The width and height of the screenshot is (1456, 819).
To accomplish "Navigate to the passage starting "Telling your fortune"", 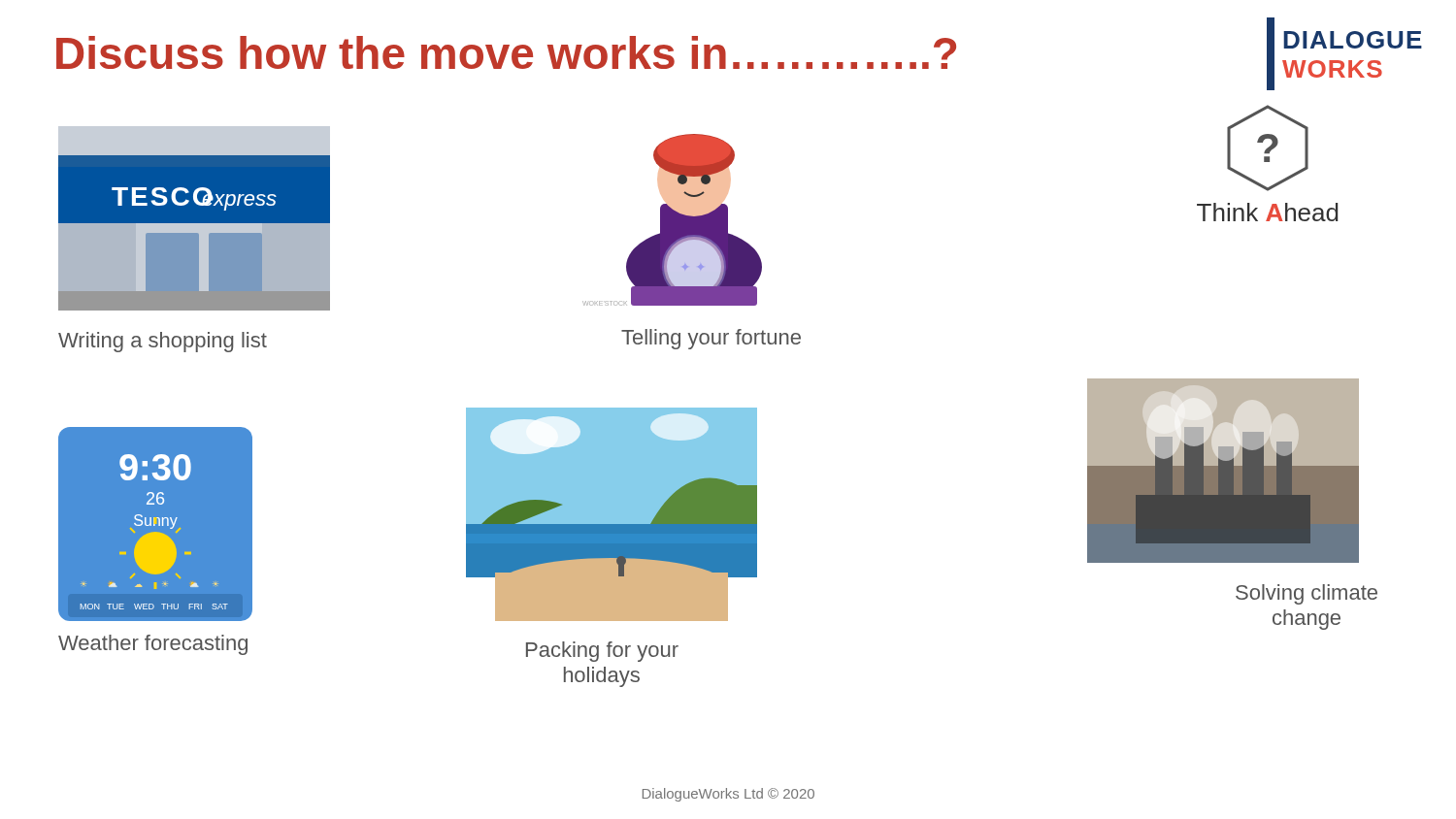I will coord(711,337).
